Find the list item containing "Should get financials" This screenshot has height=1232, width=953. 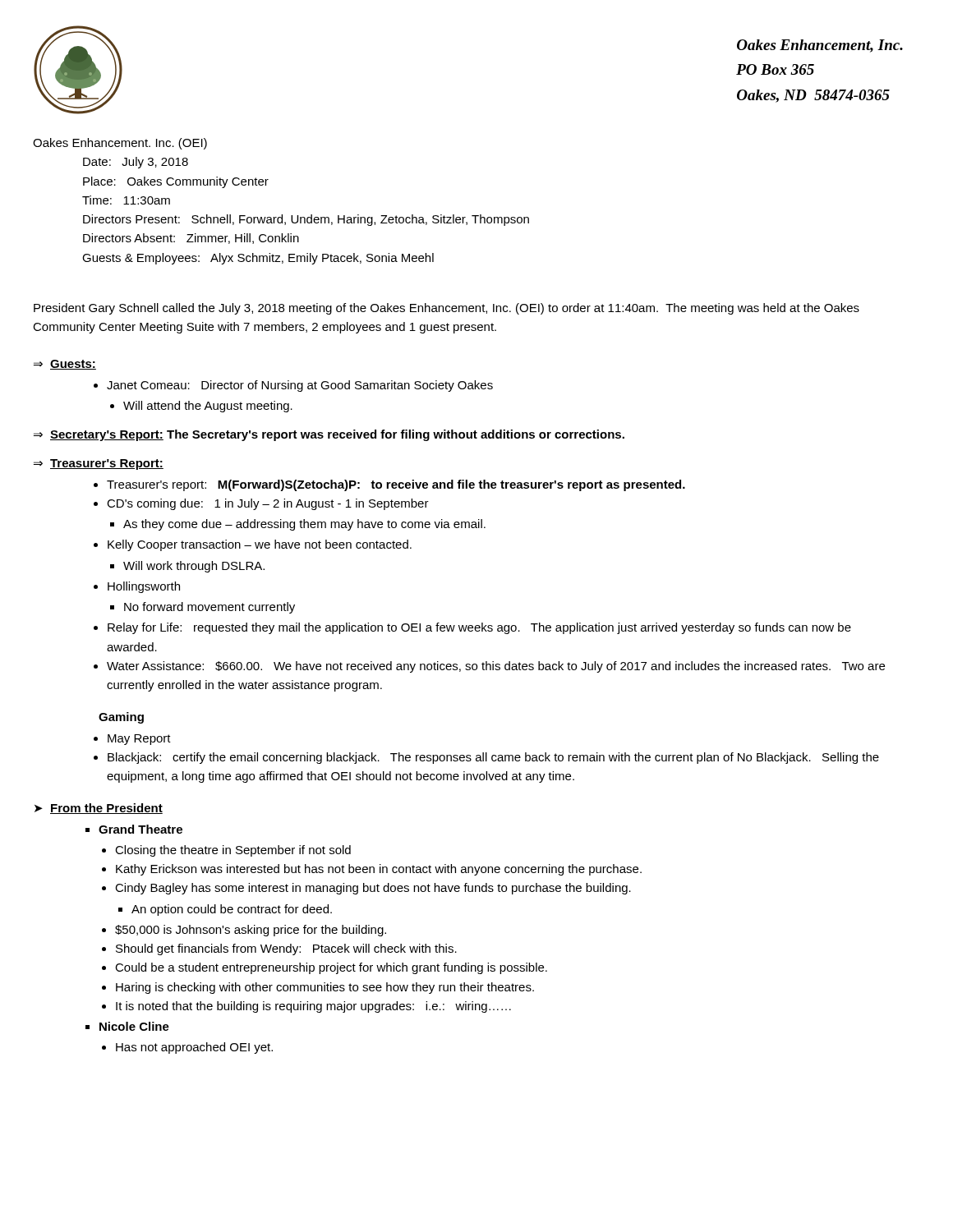[x=286, y=948]
